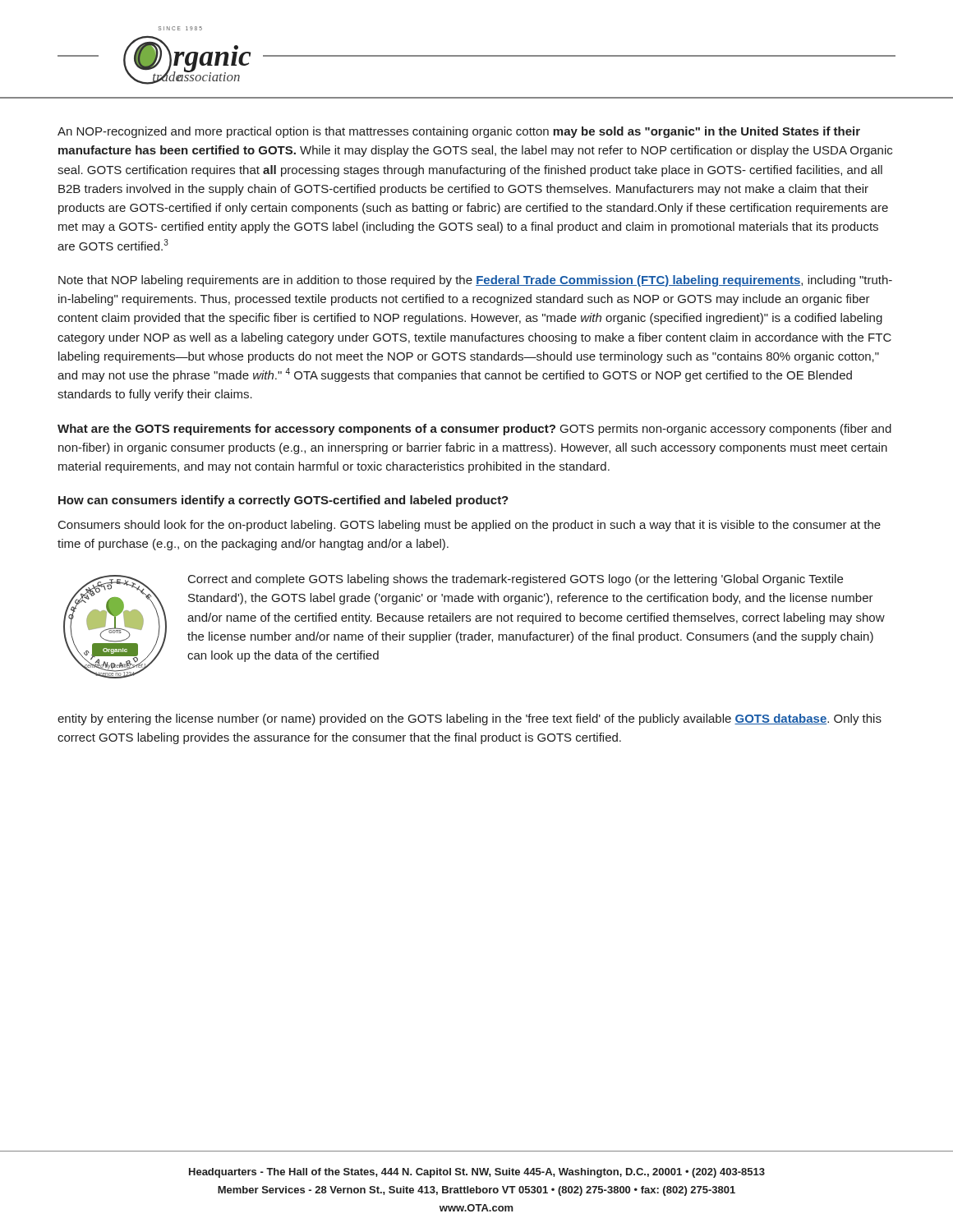Locate the section header containing "What are the GOTS requirements for"

(476, 447)
